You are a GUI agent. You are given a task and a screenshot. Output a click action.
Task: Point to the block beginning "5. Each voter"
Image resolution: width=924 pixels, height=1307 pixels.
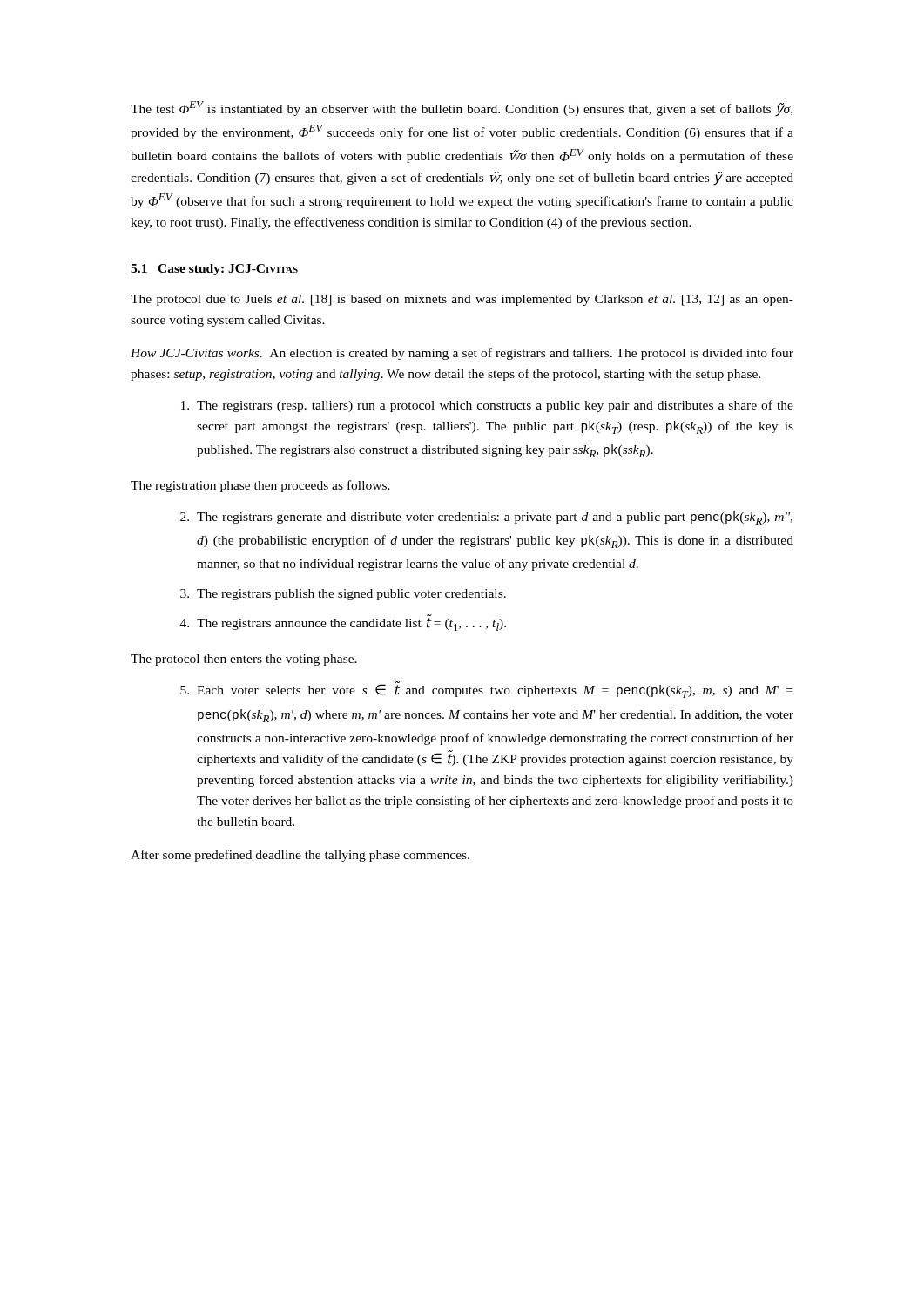pyautogui.click(x=479, y=756)
